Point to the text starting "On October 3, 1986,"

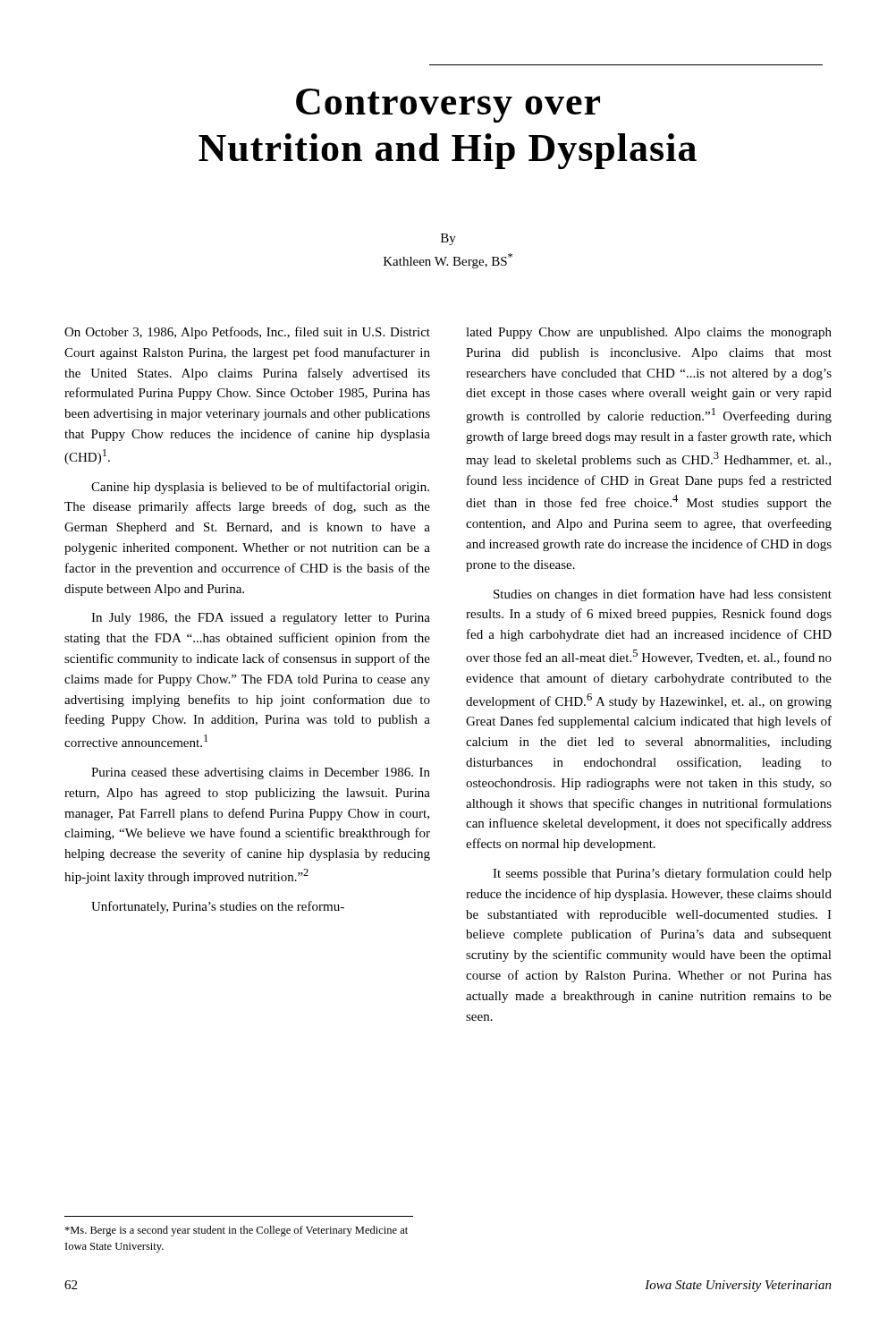(247, 395)
